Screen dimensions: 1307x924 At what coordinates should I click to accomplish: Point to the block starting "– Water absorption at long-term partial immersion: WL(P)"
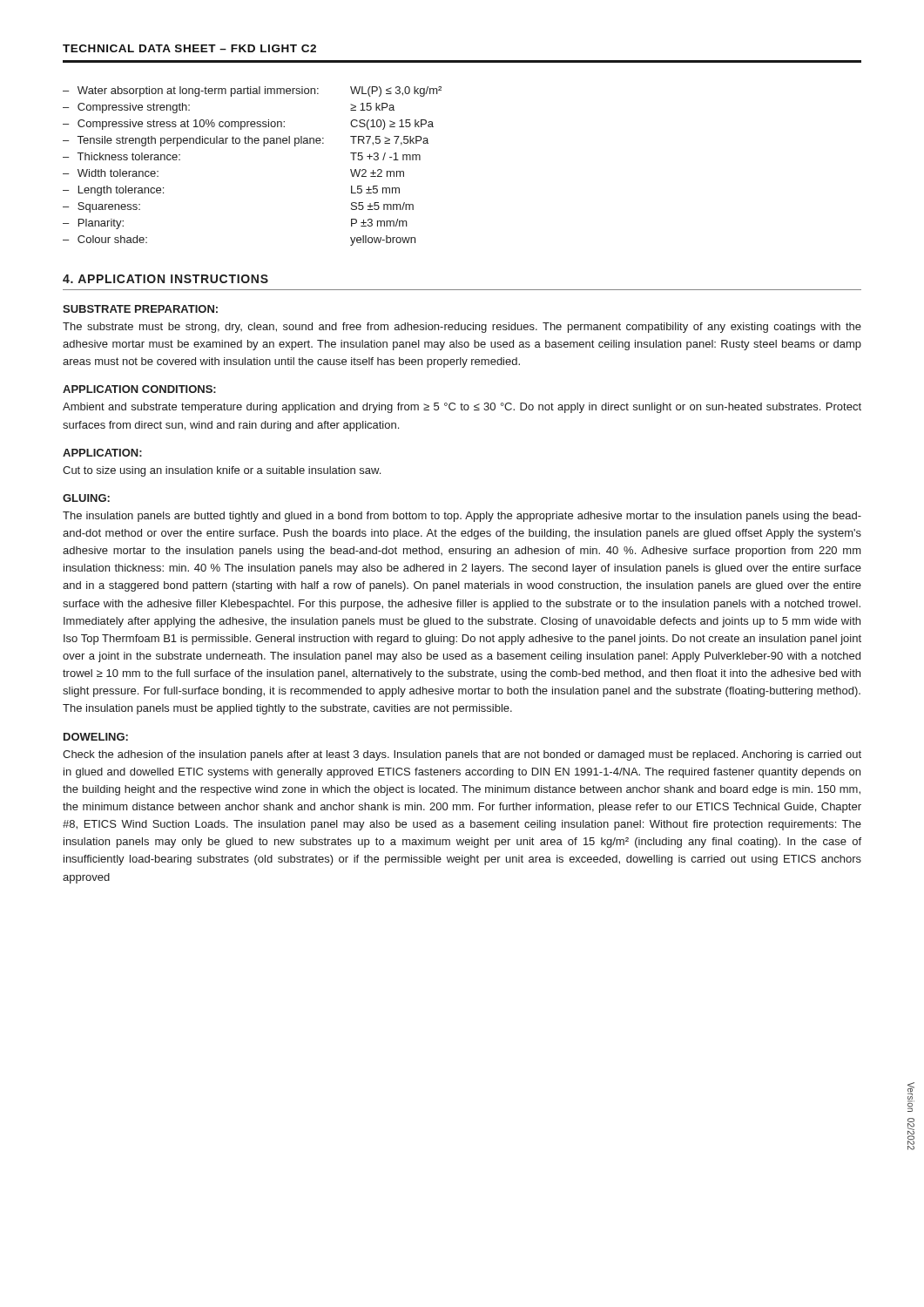(252, 91)
